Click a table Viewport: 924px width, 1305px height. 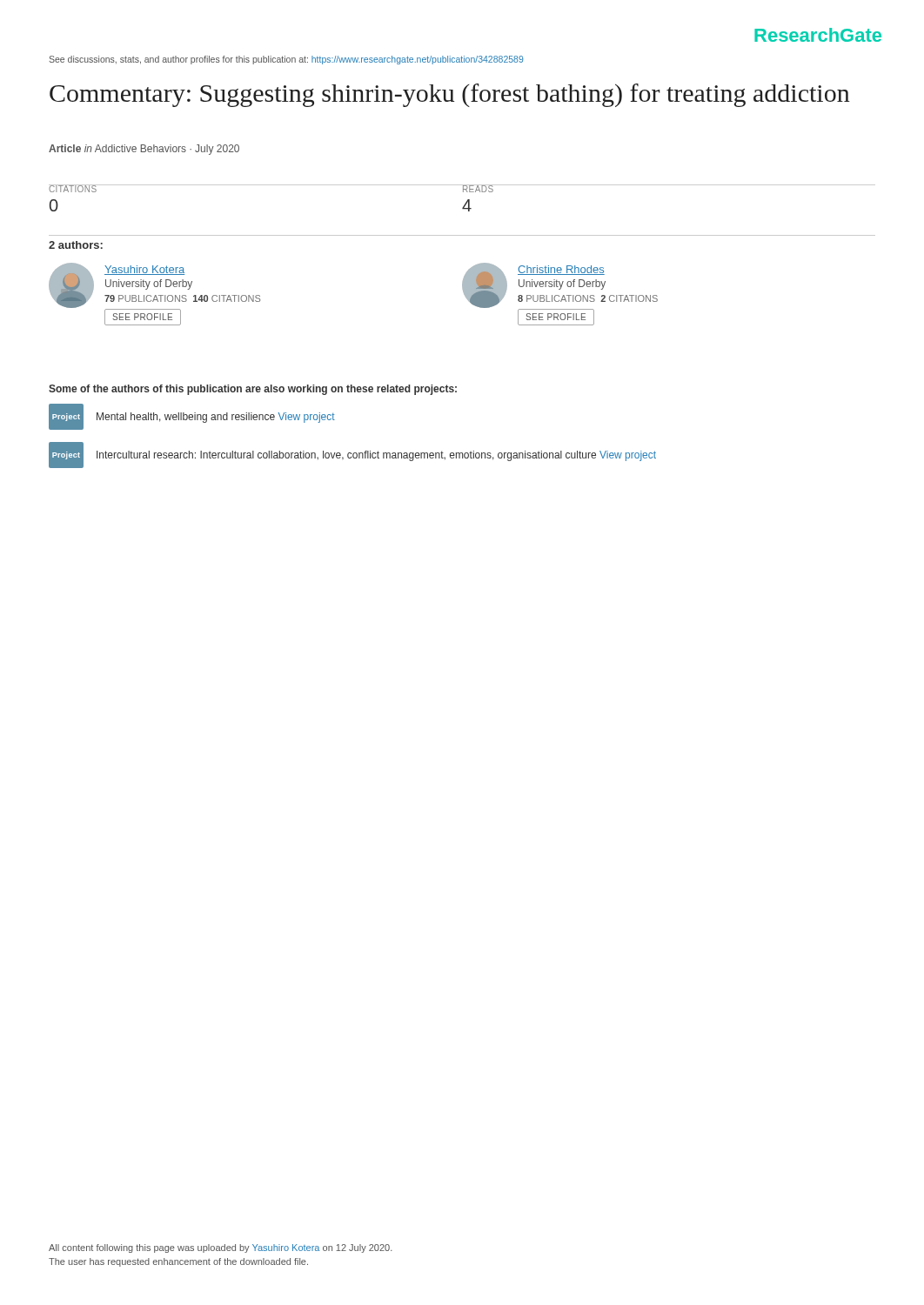point(462,200)
